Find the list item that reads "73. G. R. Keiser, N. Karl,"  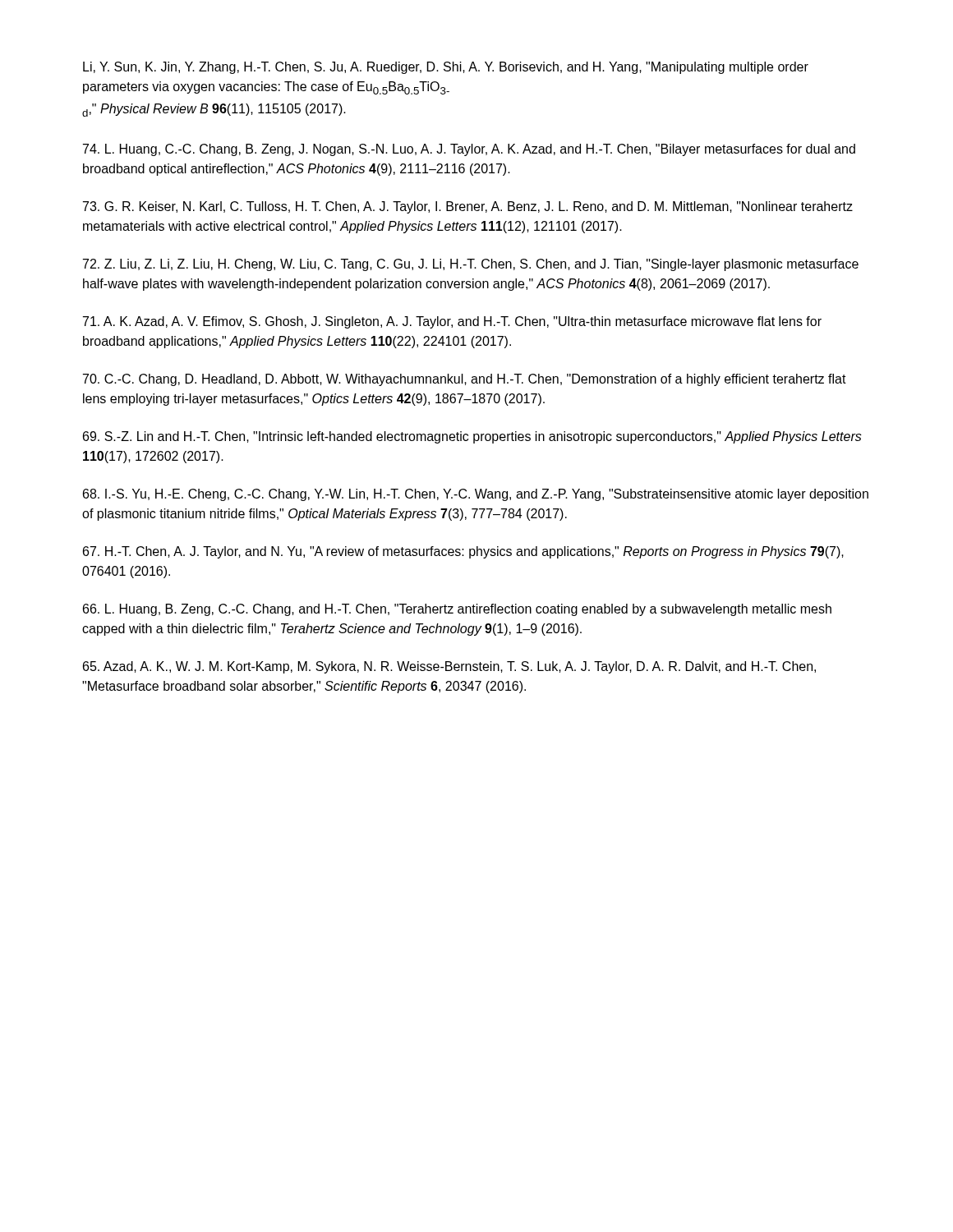(467, 217)
